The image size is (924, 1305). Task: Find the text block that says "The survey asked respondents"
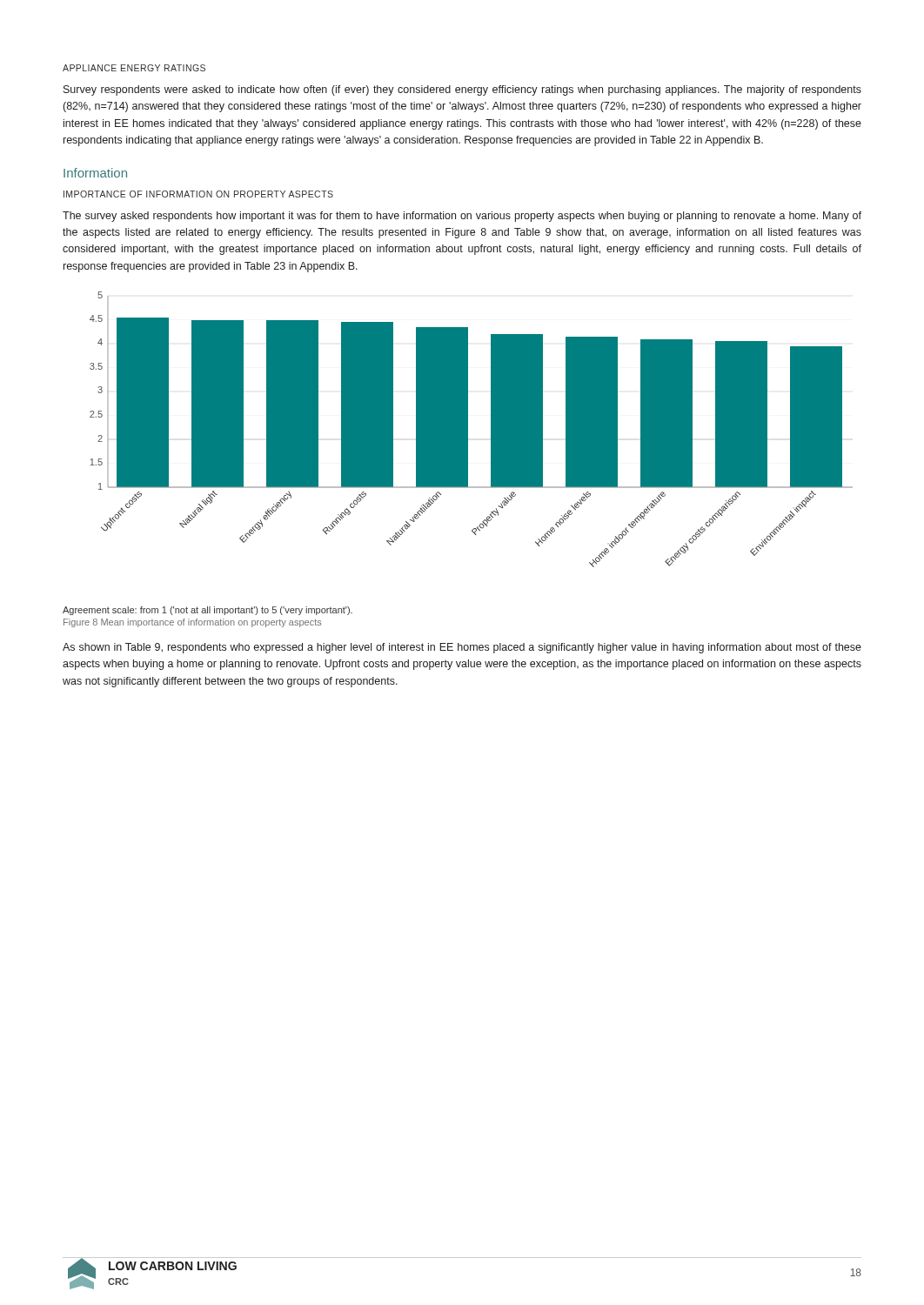[462, 241]
